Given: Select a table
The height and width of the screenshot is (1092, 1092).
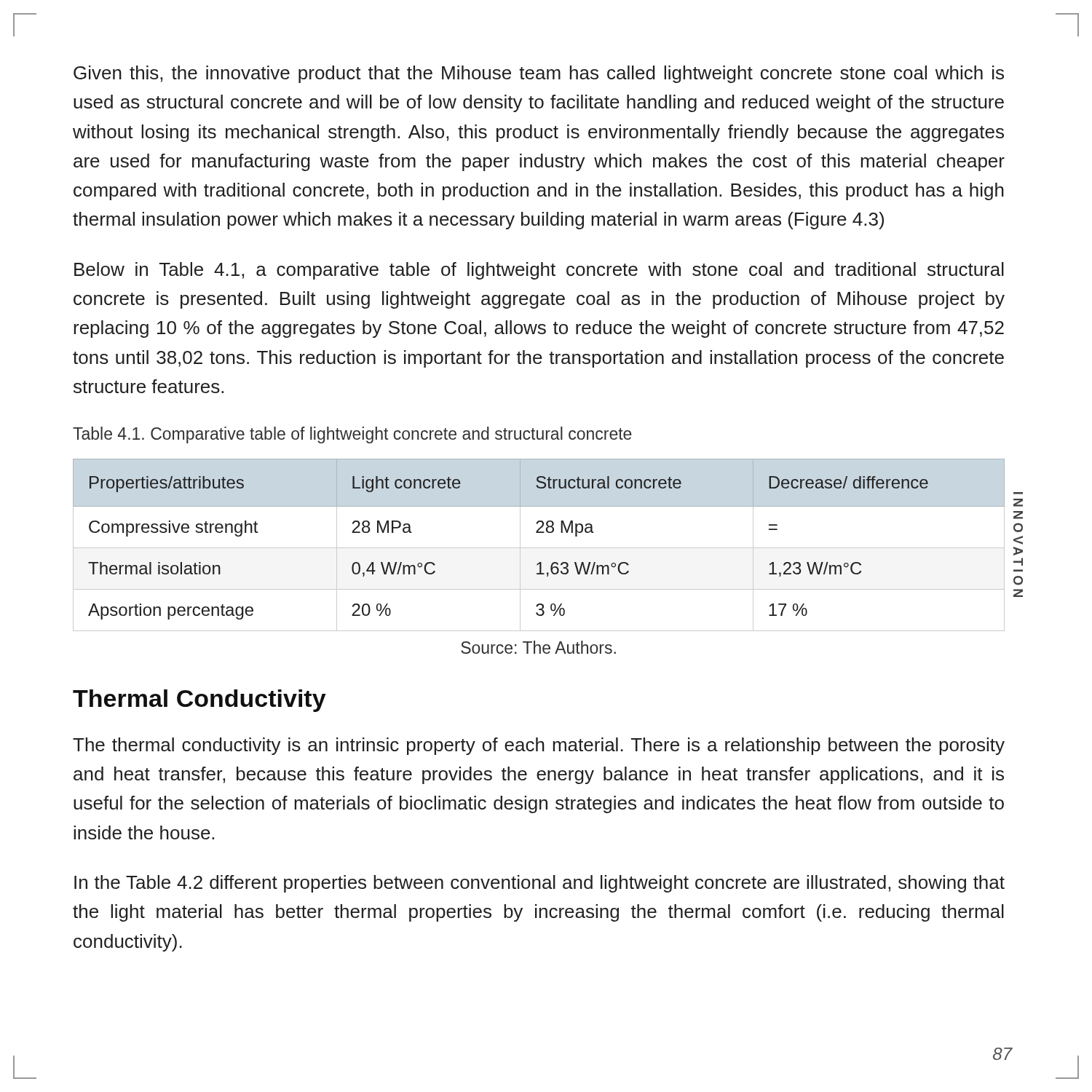Looking at the screenshot, I should [x=539, y=545].
